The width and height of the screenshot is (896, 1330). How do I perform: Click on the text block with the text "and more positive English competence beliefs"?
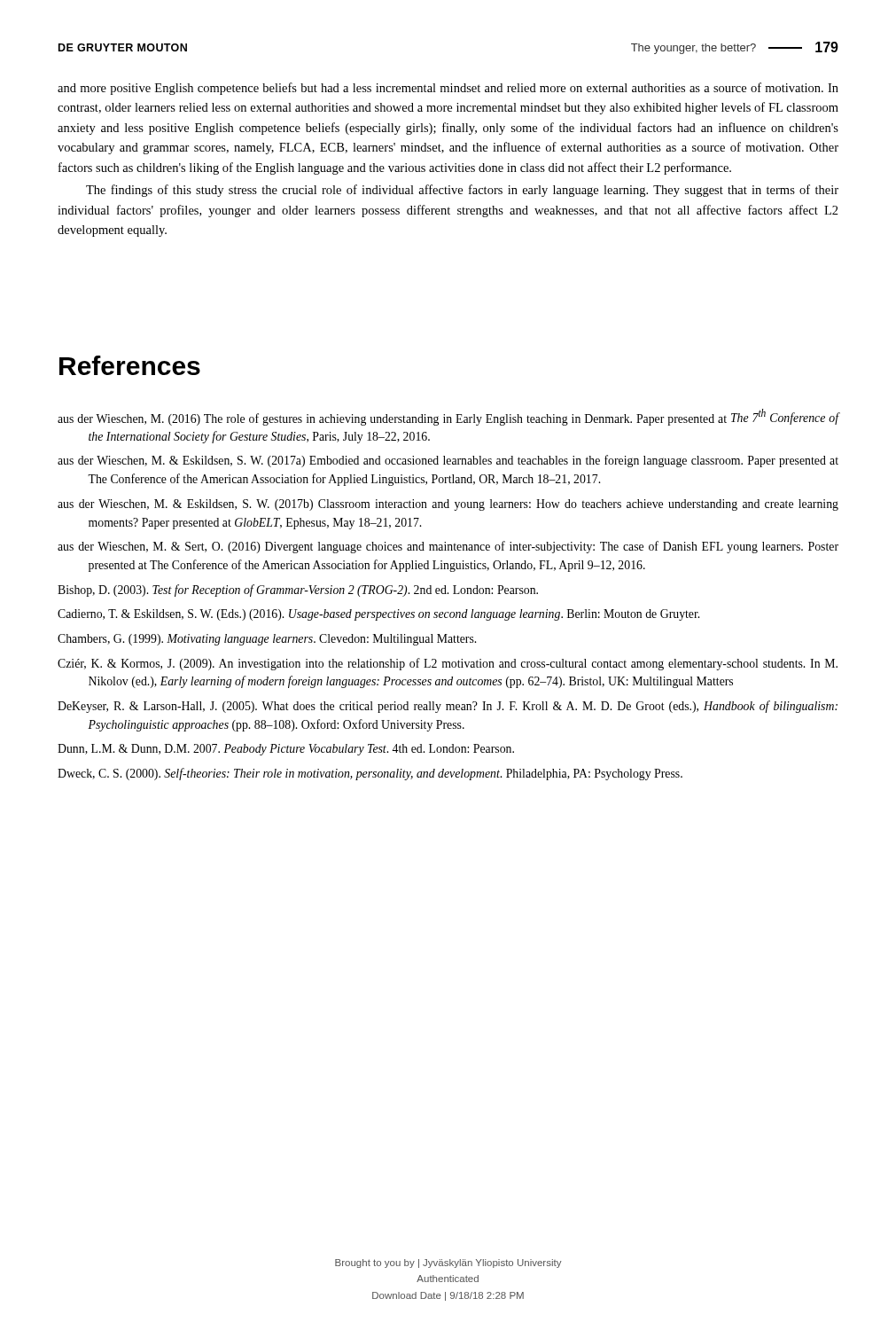[x=448, y=159]
